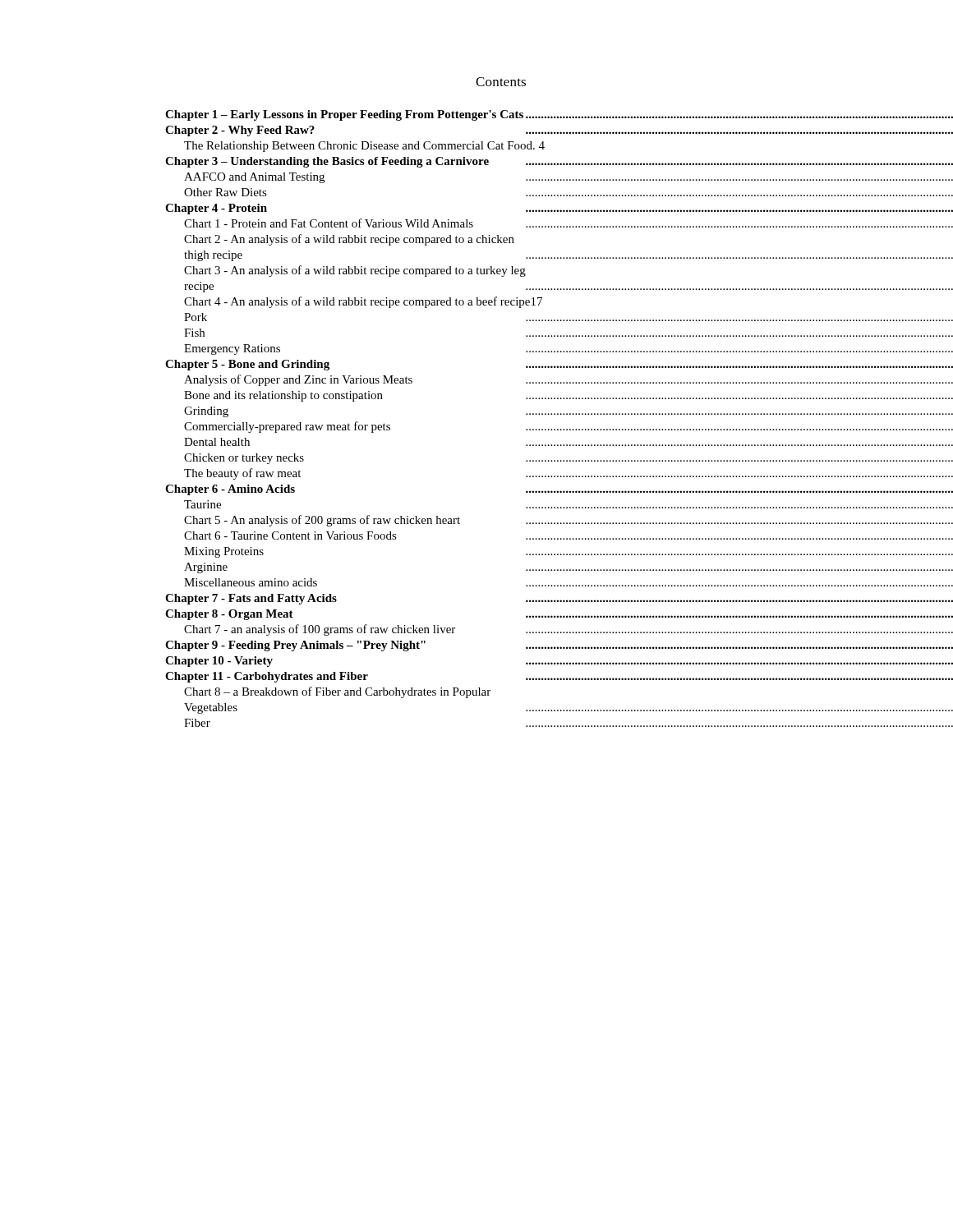The height and width of the screenshot is (1232, 953).
Task: Click on the list item that reads "Chart 8 – a Breakdown of Fiber"
Action: [x=337, y=692]
